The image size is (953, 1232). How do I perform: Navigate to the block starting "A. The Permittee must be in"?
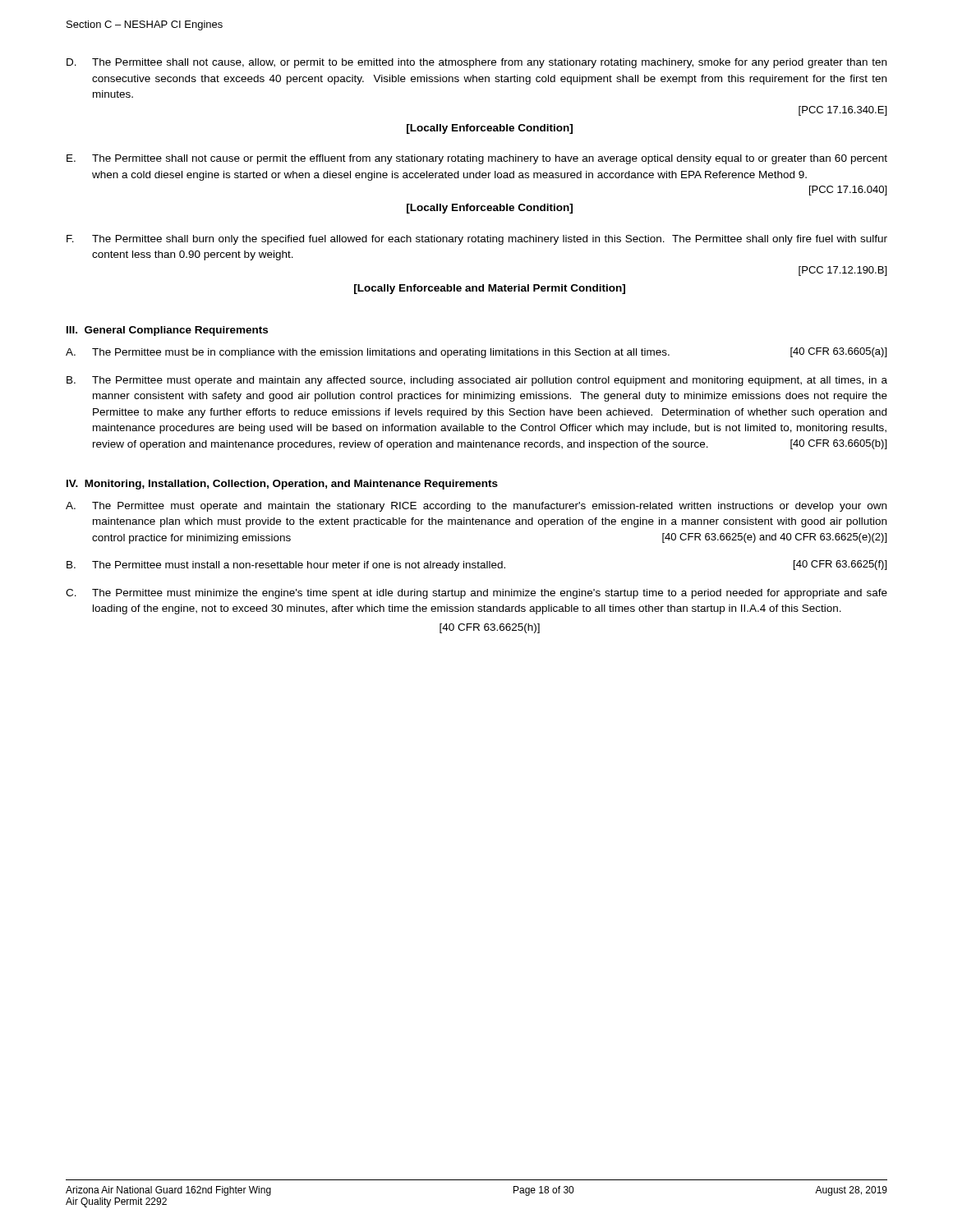[x=476, y=352]
